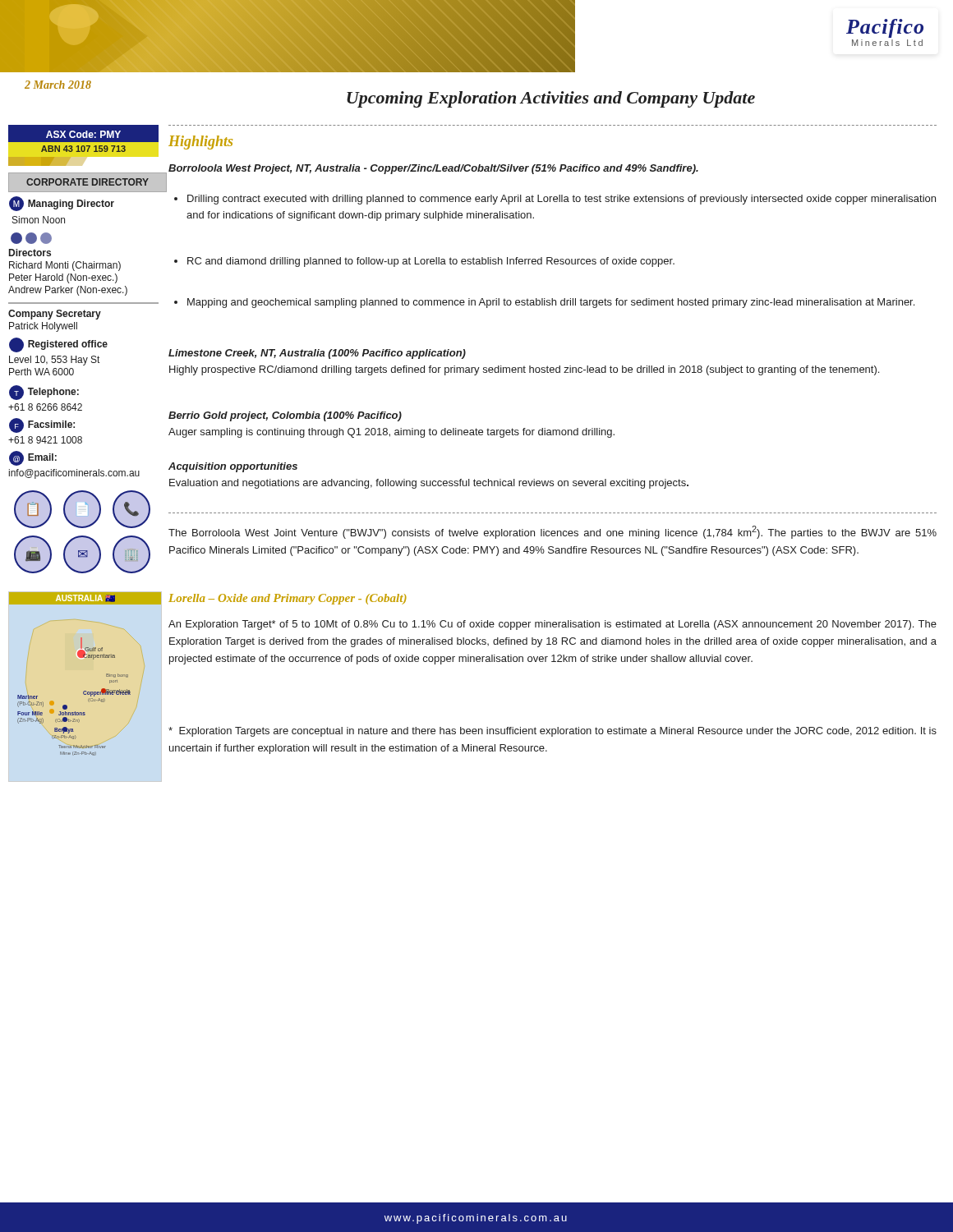The width and height of the screenshot is (953, 1232).
Task: Point to the region starting "Upcoming Exploration Activities and Company Update"
Action: (550, 97)
